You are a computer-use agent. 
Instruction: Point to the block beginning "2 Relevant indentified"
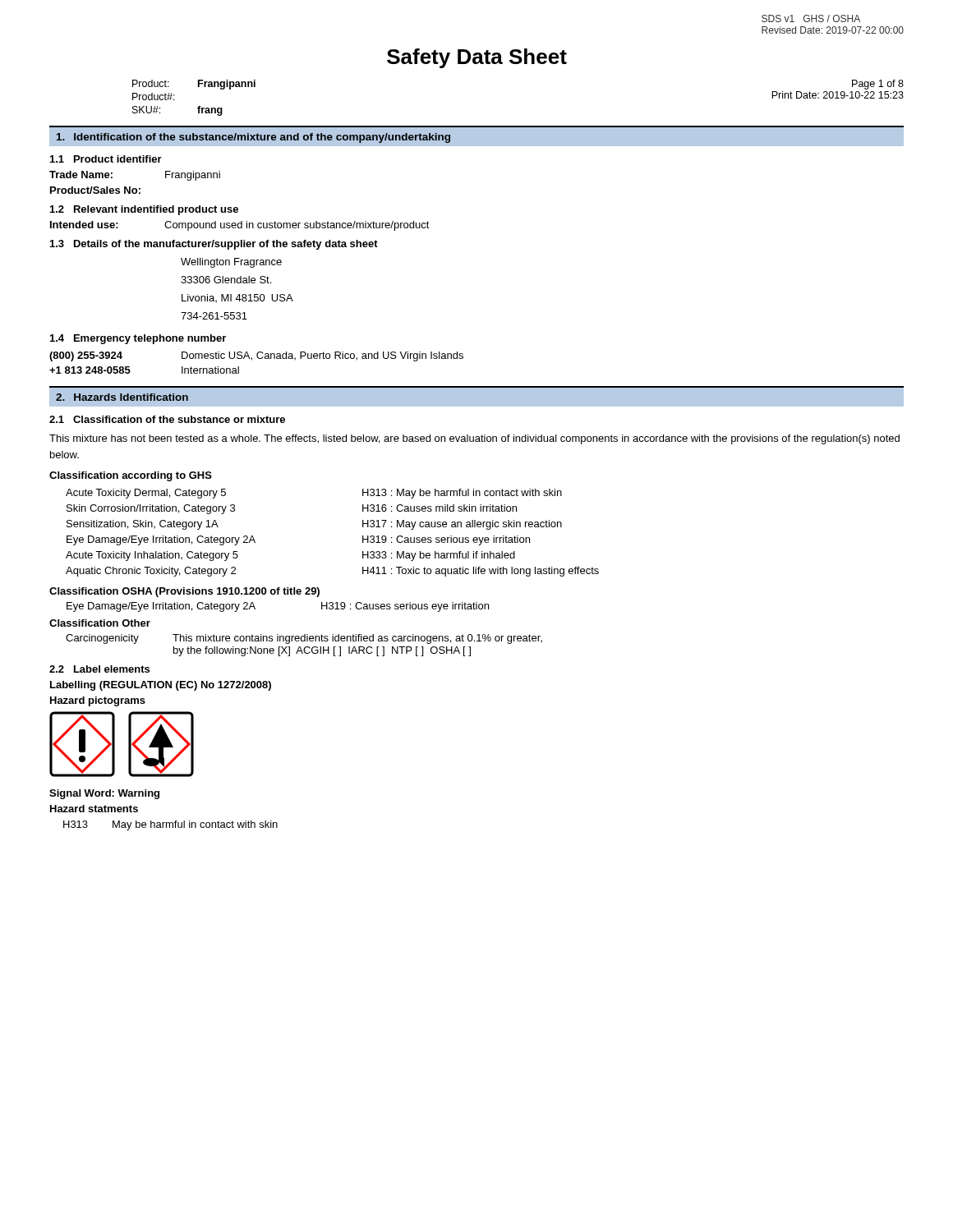(x=144, y=209)
